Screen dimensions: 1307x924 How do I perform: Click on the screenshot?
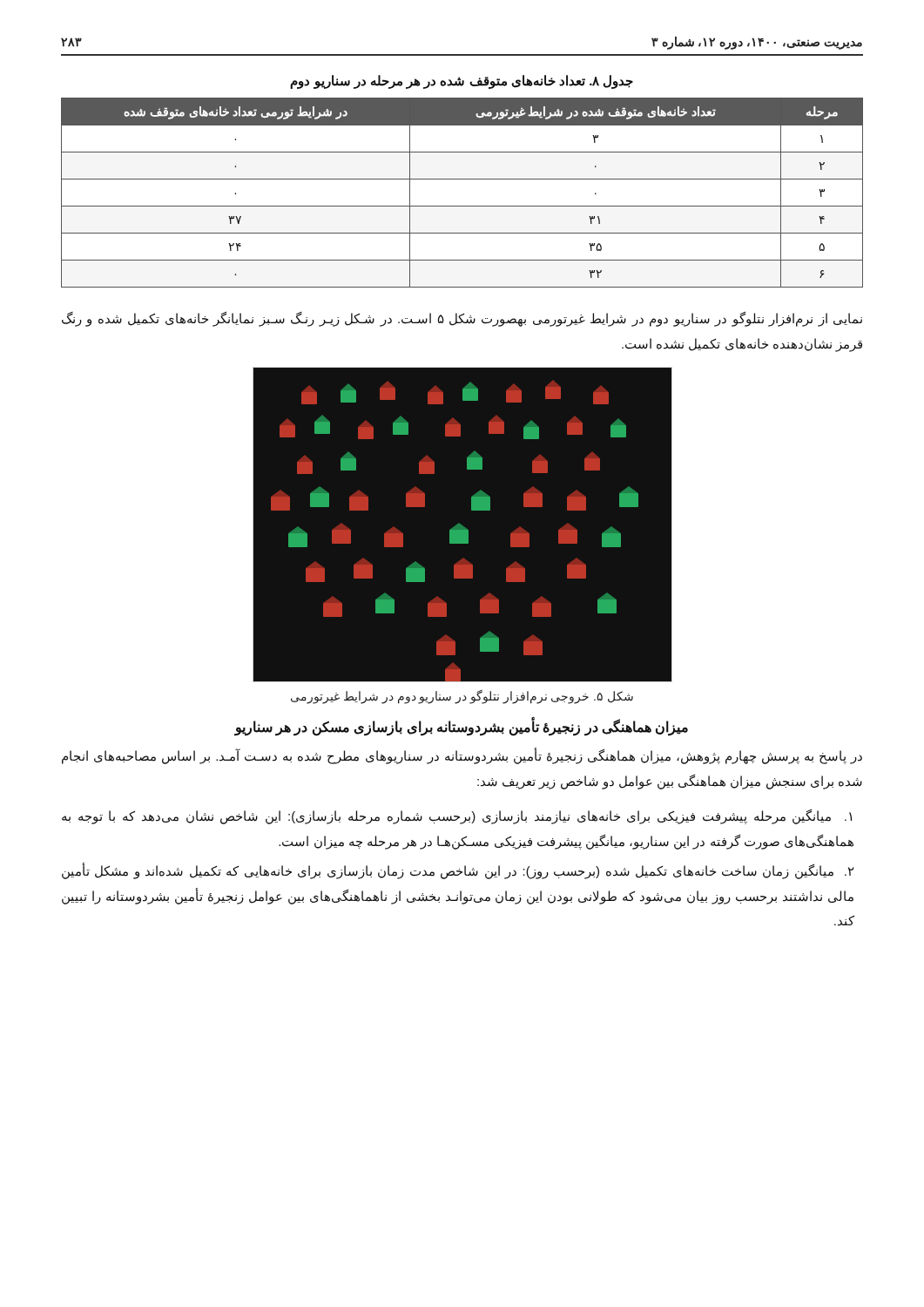click(462, 526)
